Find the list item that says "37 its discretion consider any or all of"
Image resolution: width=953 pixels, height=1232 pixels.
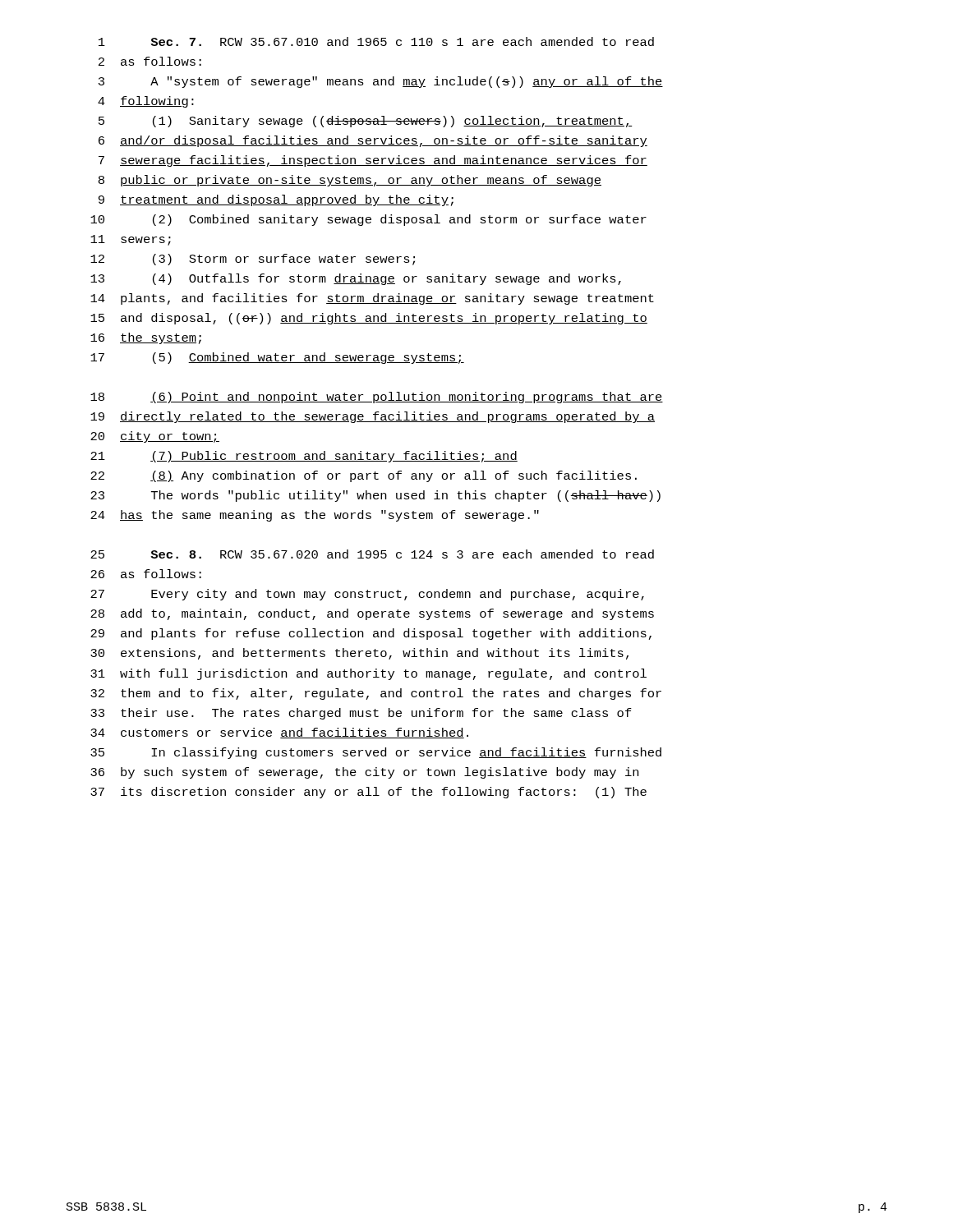coord(476,792)
